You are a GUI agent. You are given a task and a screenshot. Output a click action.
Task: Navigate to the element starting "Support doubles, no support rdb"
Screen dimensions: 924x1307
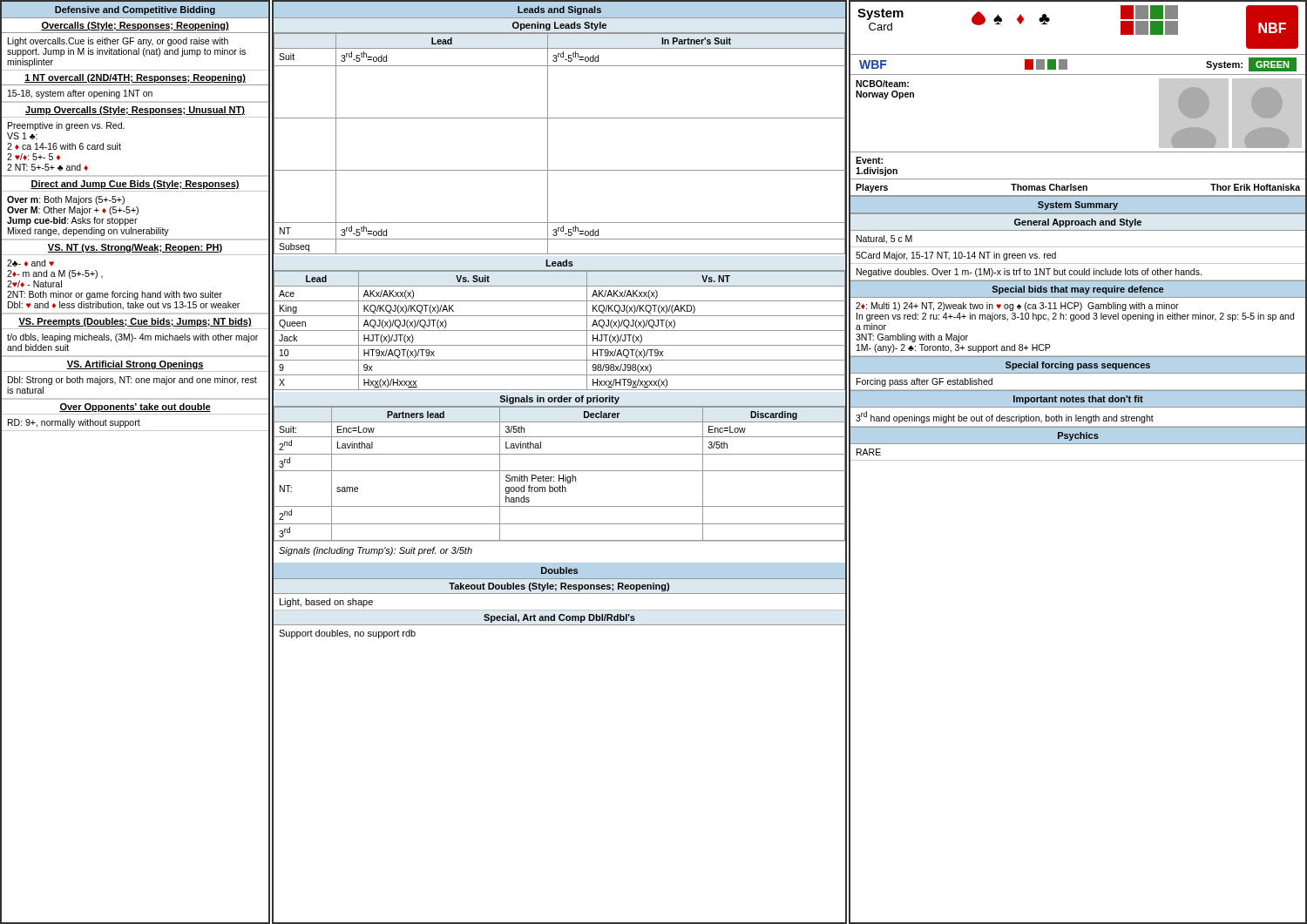[x=347, y=633]
